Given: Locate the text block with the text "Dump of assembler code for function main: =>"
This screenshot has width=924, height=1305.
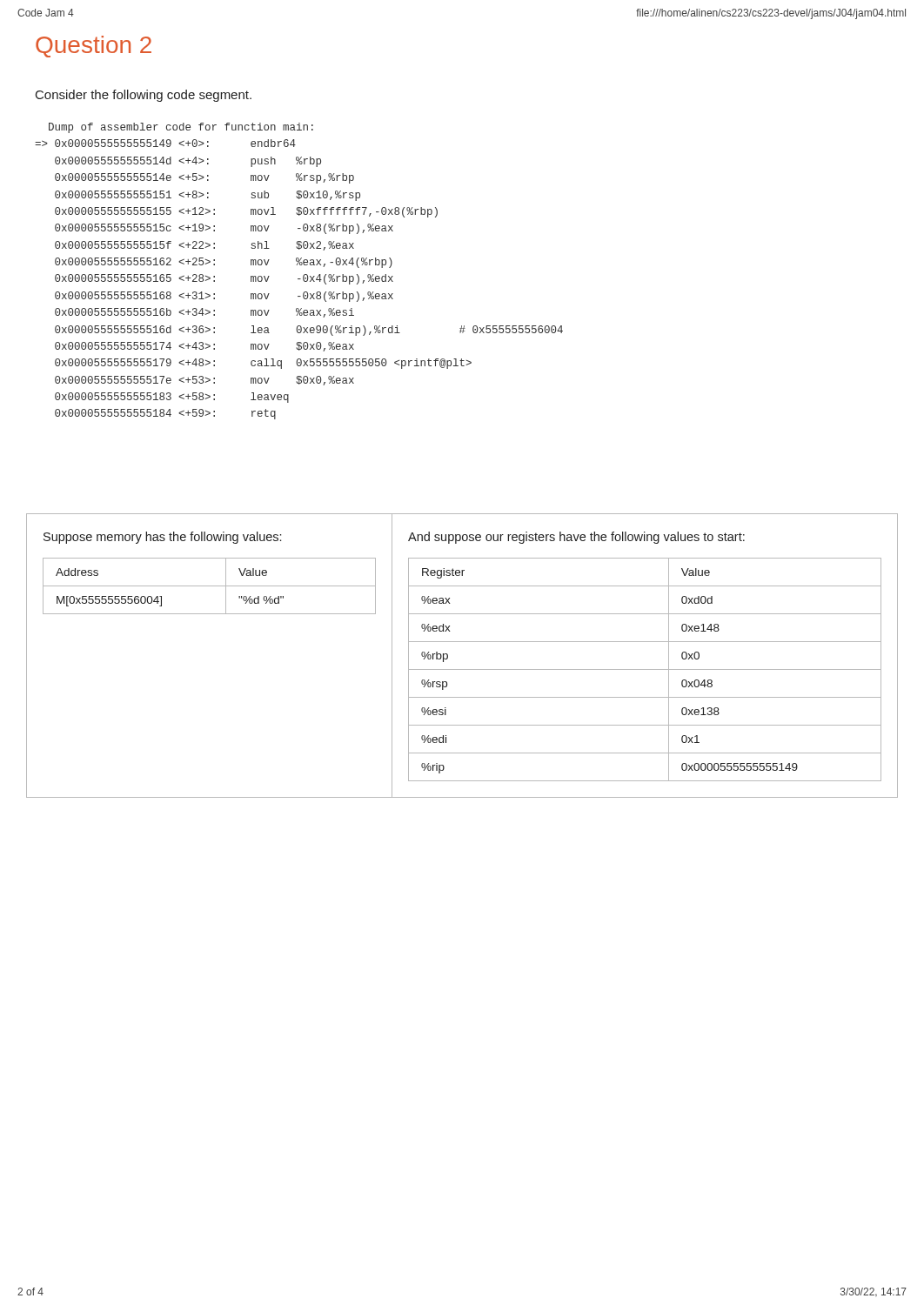Looking at the screenshot, I should (299, 271).
